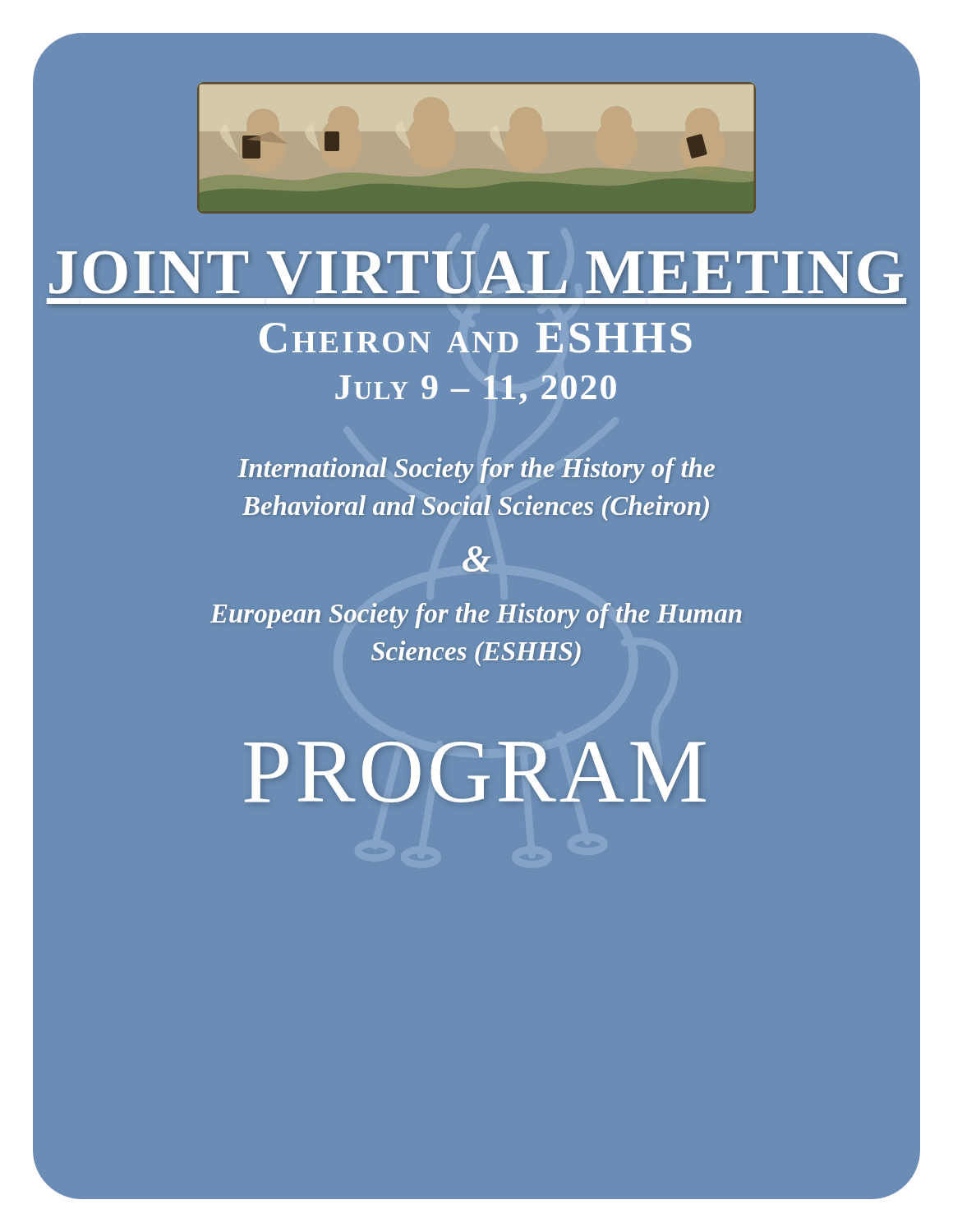The image size is (953, 1232).
Task: Click the title that begins "JOINT VIRTUAL MEETING Cheiron"
Action: (476, 323)
